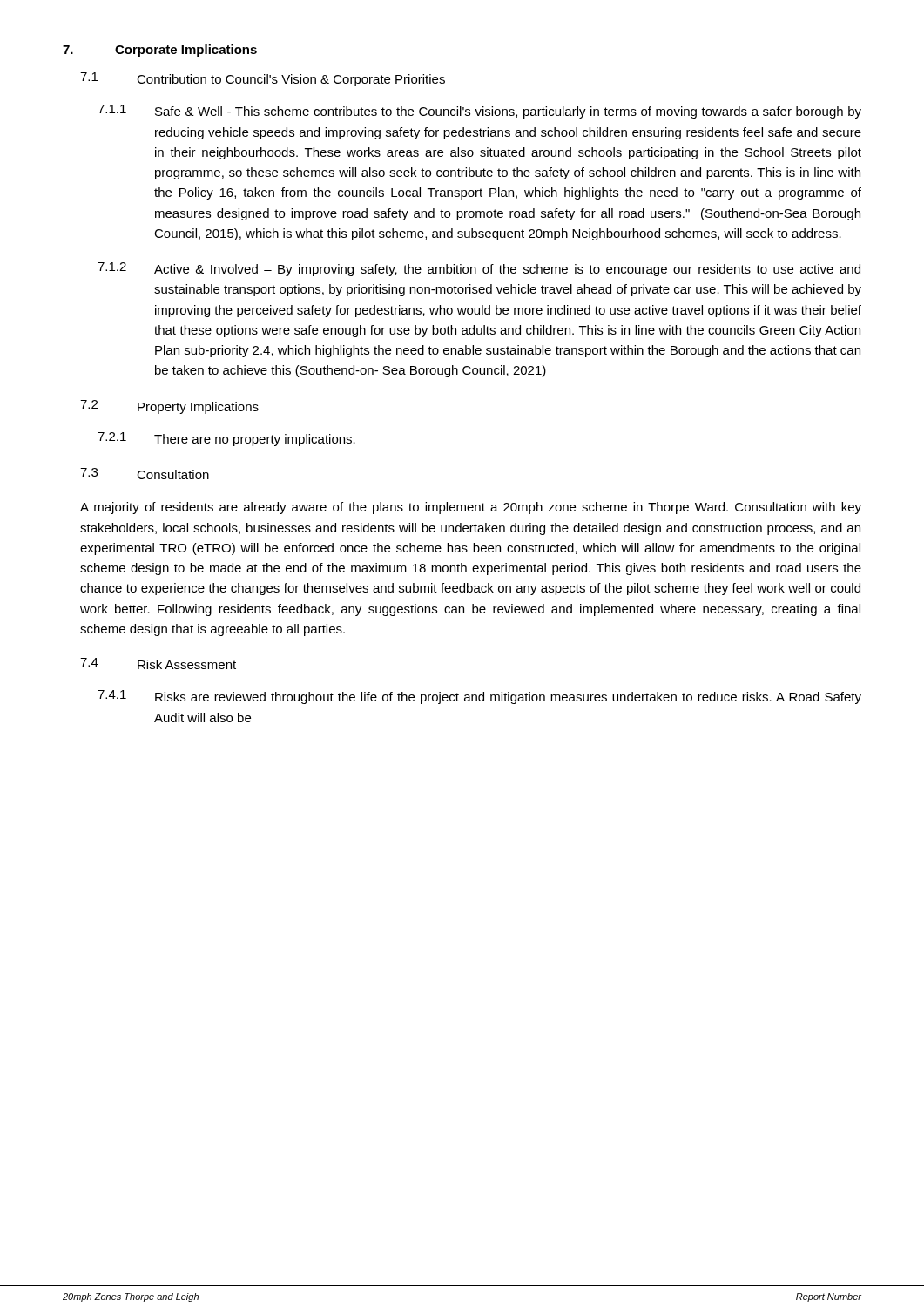The height and width of the screenshot is (1307, 924).
Task: Find the text that reads "2 Property Implications"
Action: [x=169, y=406]
